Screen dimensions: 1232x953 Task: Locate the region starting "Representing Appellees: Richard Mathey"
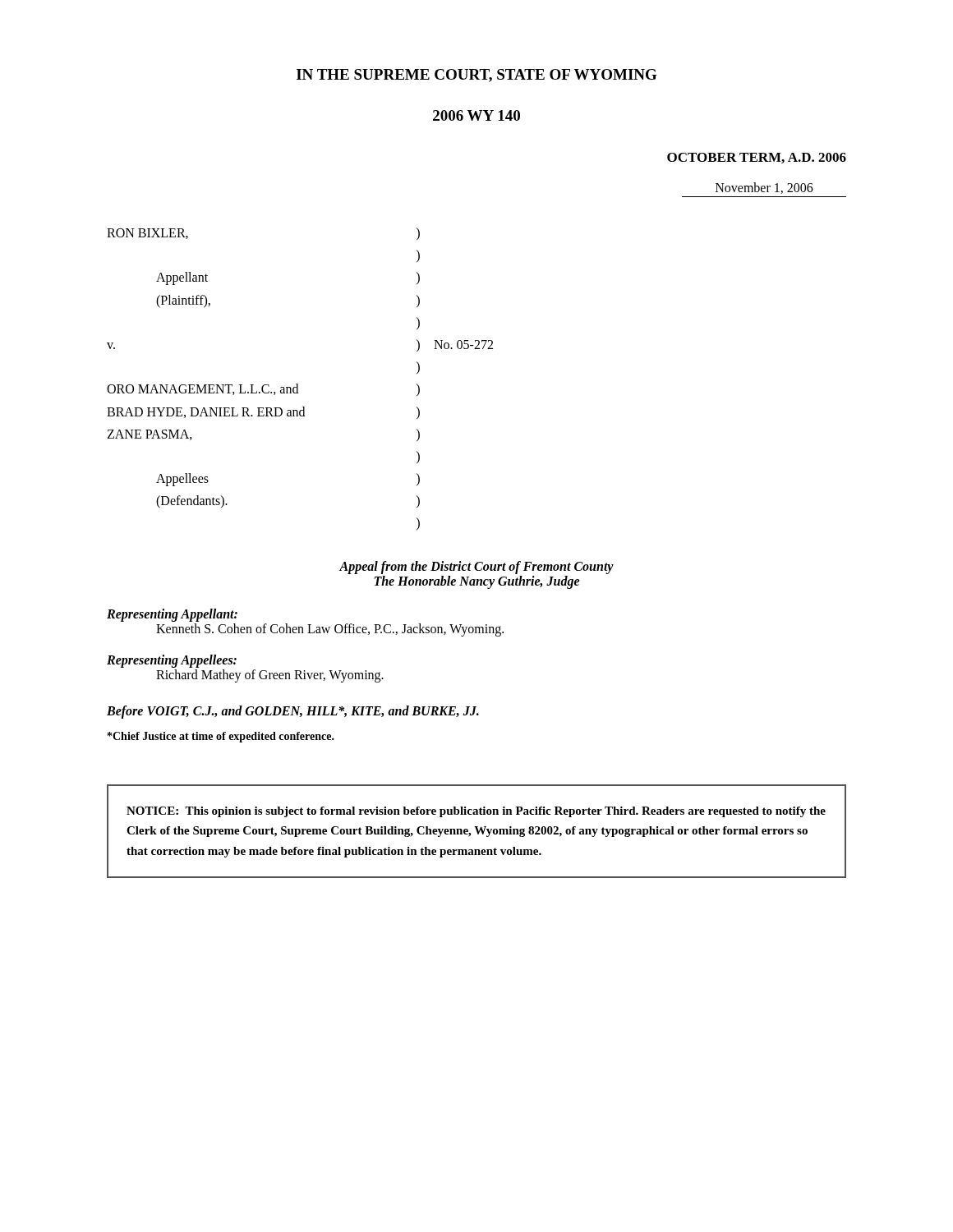172,661
